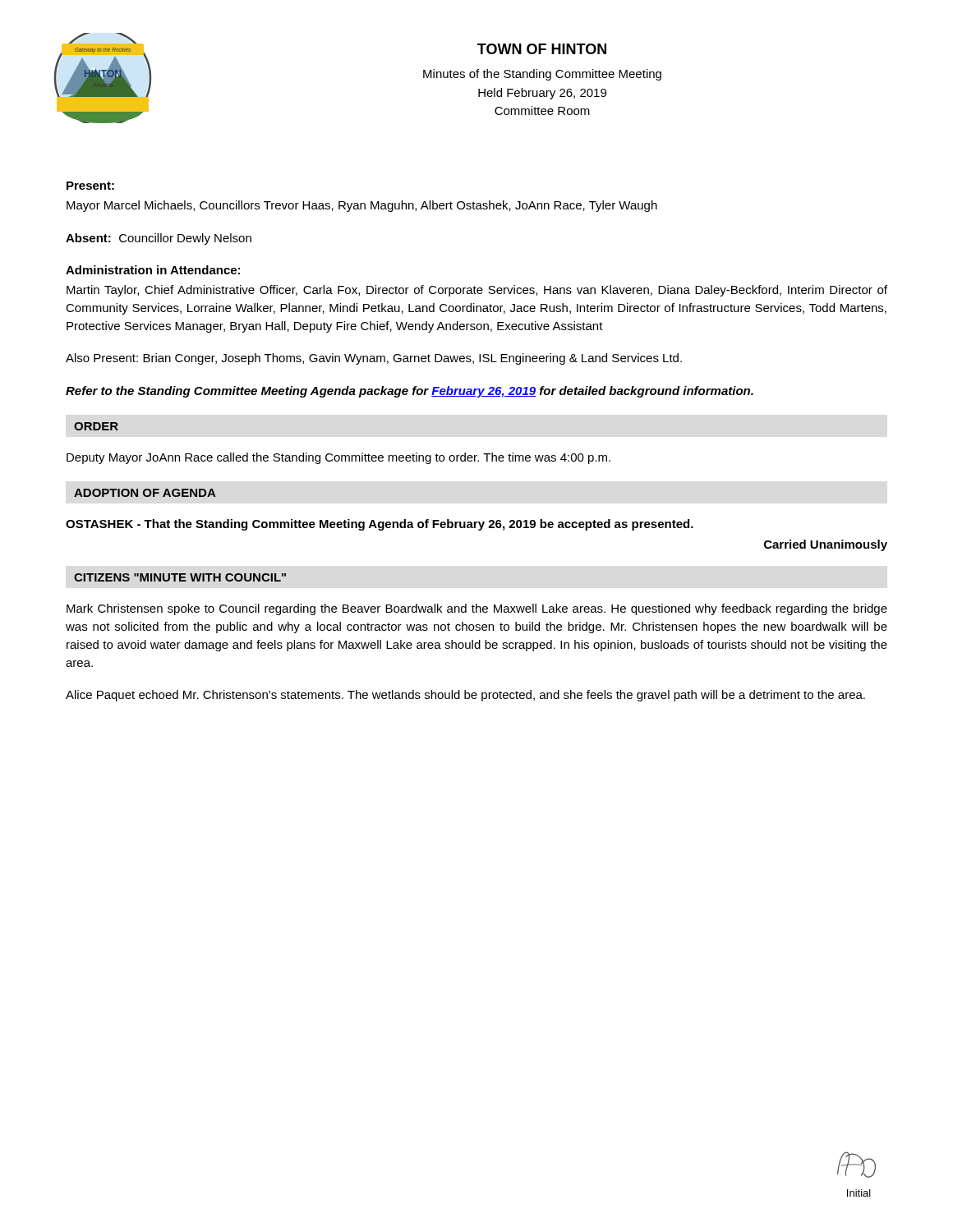Locate the passage starting "Also Present: Brian Conger,"
Image resolution: width=953 pixels, height=1232 pixels.
click(x=374, y=358)
